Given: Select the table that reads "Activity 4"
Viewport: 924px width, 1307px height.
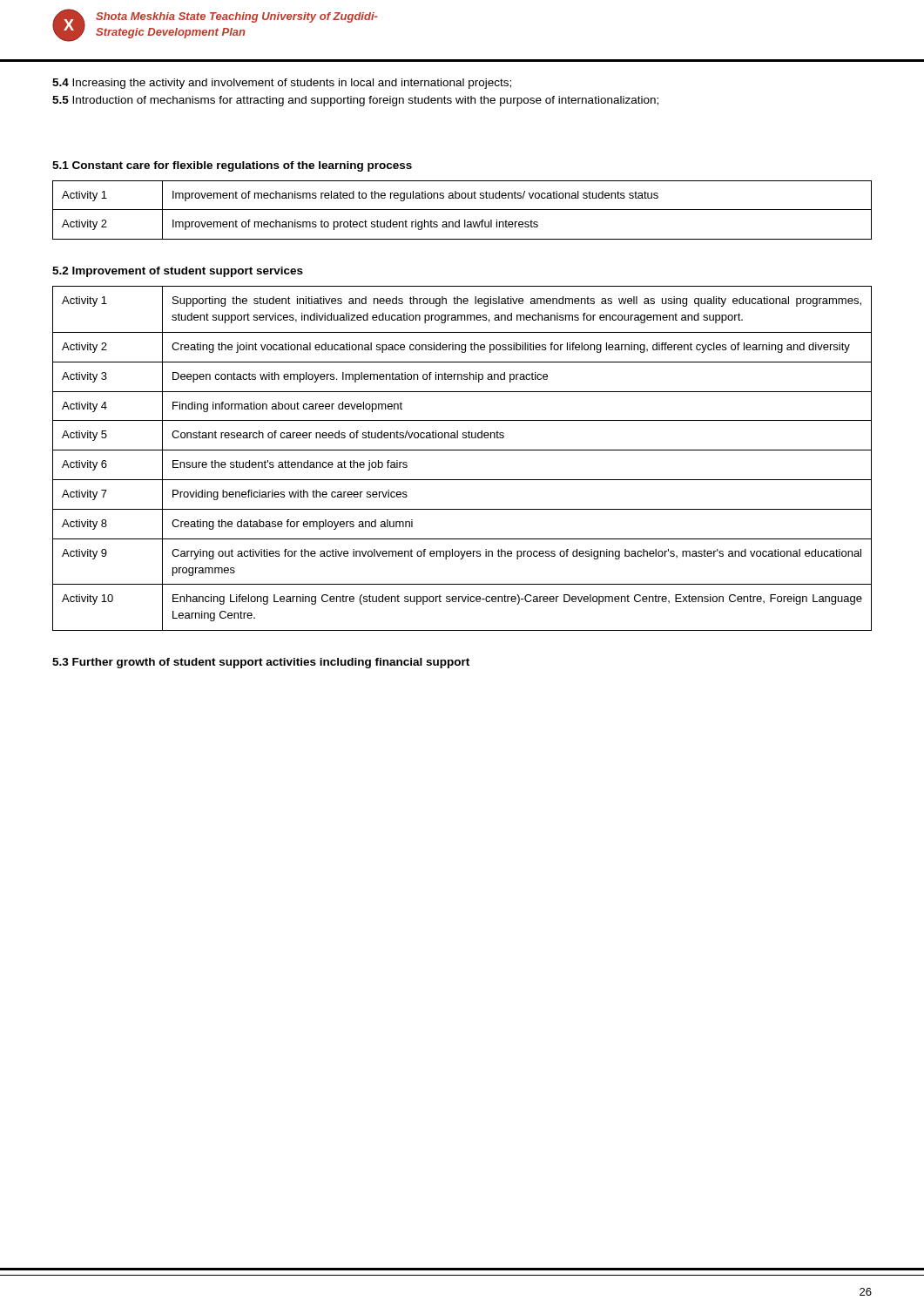Looking at the screenshot, I should (x=462, y=458).
